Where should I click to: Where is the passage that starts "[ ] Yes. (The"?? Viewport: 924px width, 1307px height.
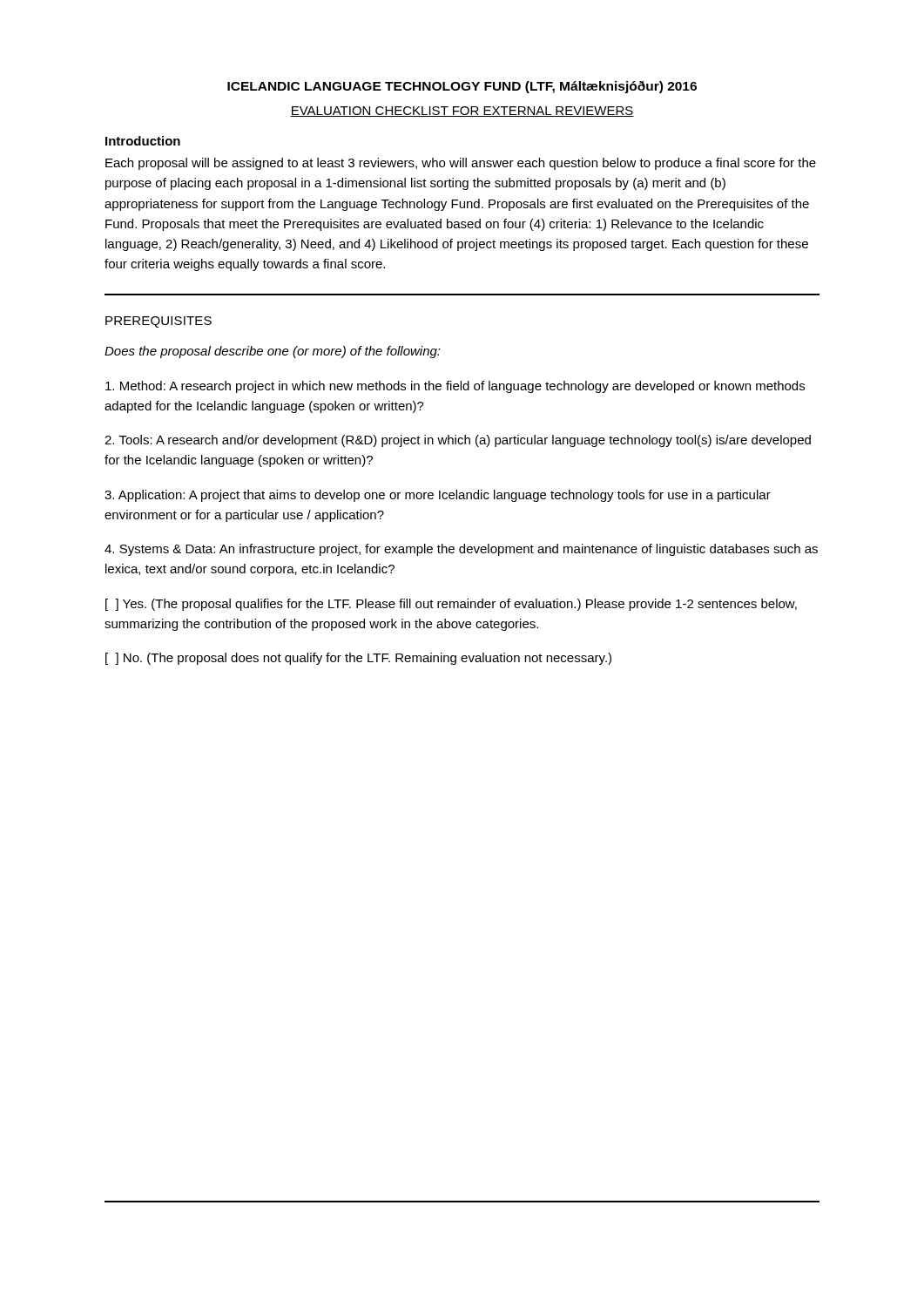click(451, 613)
